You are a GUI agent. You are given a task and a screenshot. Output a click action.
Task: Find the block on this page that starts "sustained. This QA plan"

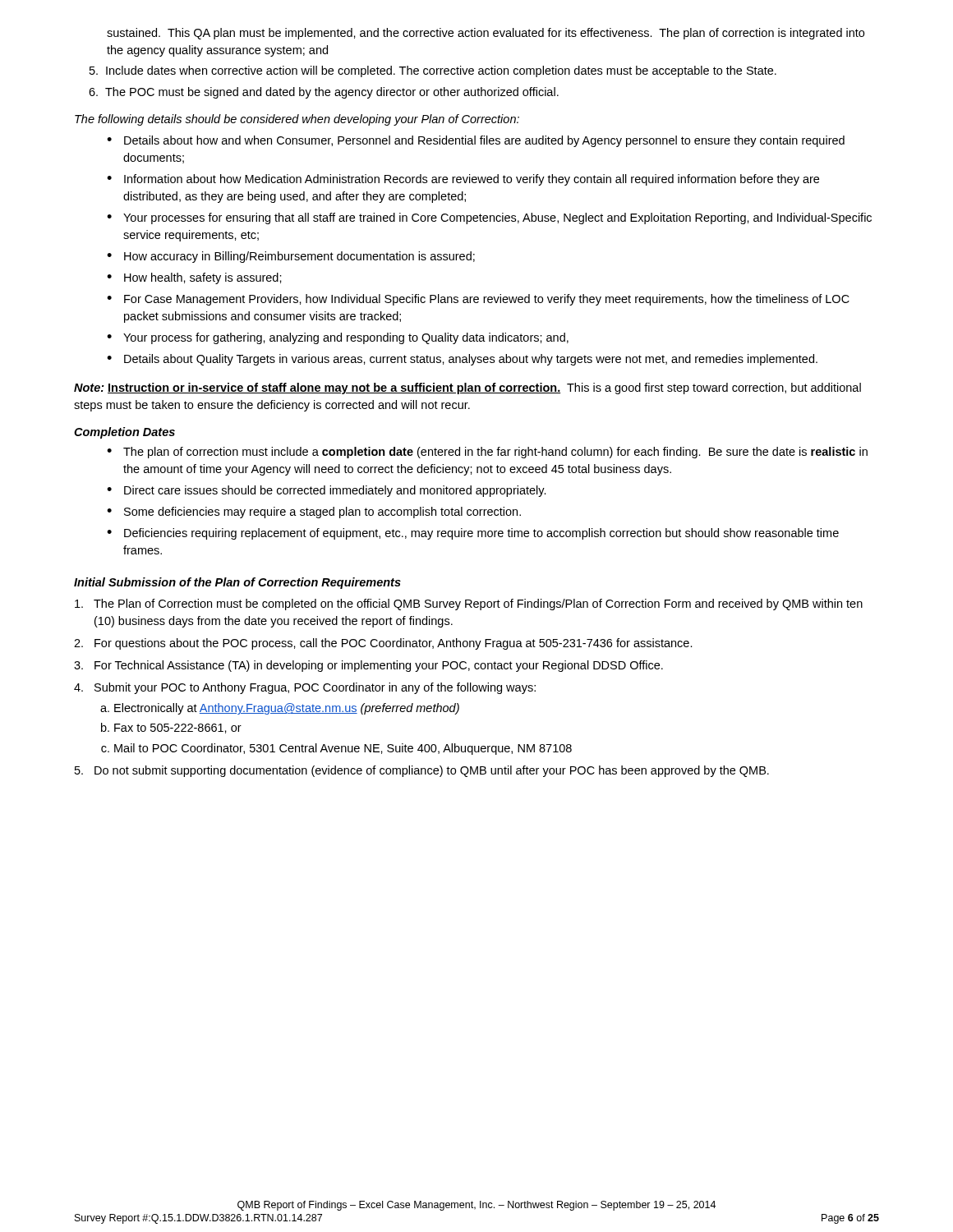[486, 41]
